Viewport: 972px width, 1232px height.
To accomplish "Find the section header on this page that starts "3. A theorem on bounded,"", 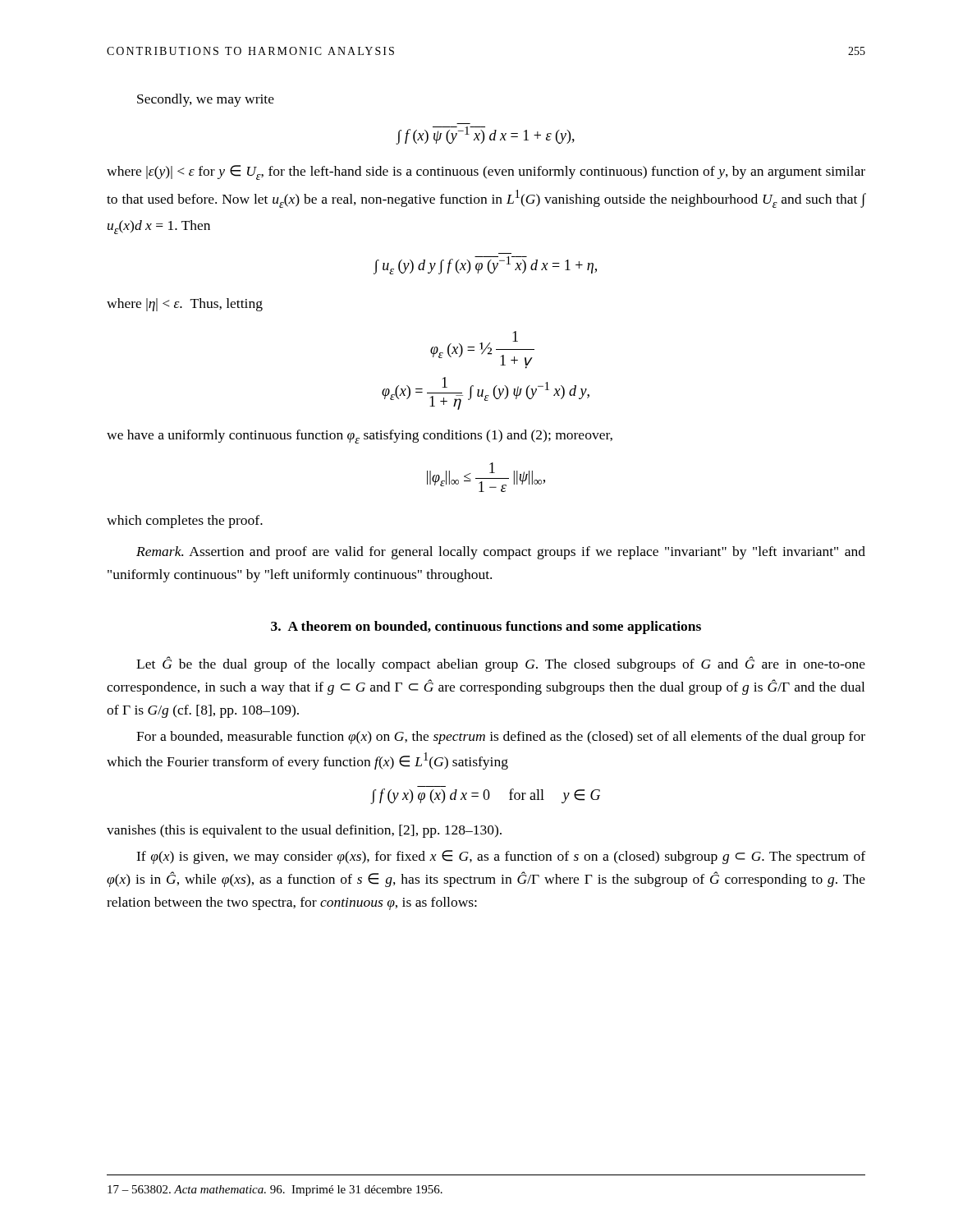I will pyautogui.click(x=486, y=626).
